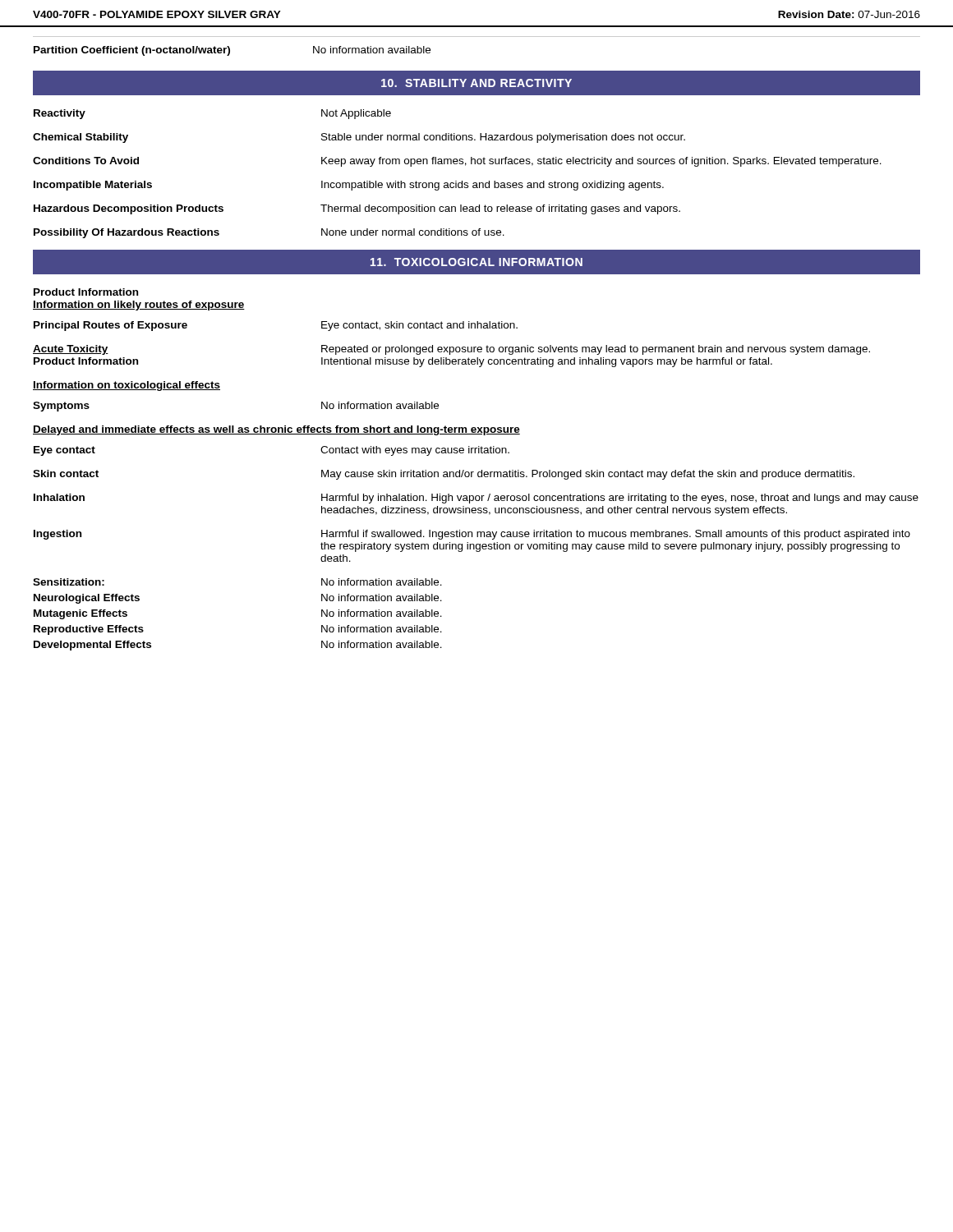Select the passage starting "Sensitization: No information available."
The image size is (953, 1232).
[74, 582]
